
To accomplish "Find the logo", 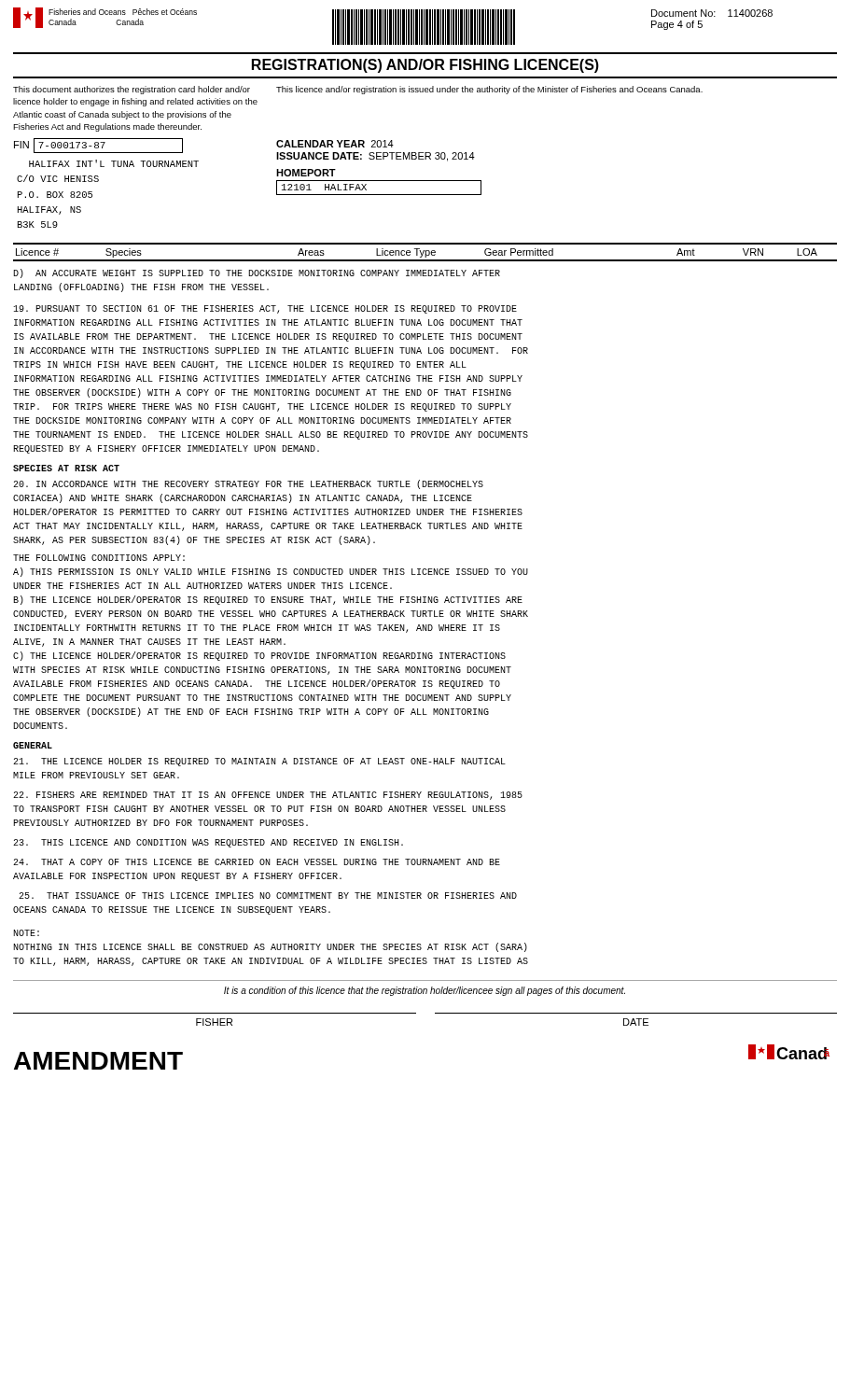I will point(793,1058).
